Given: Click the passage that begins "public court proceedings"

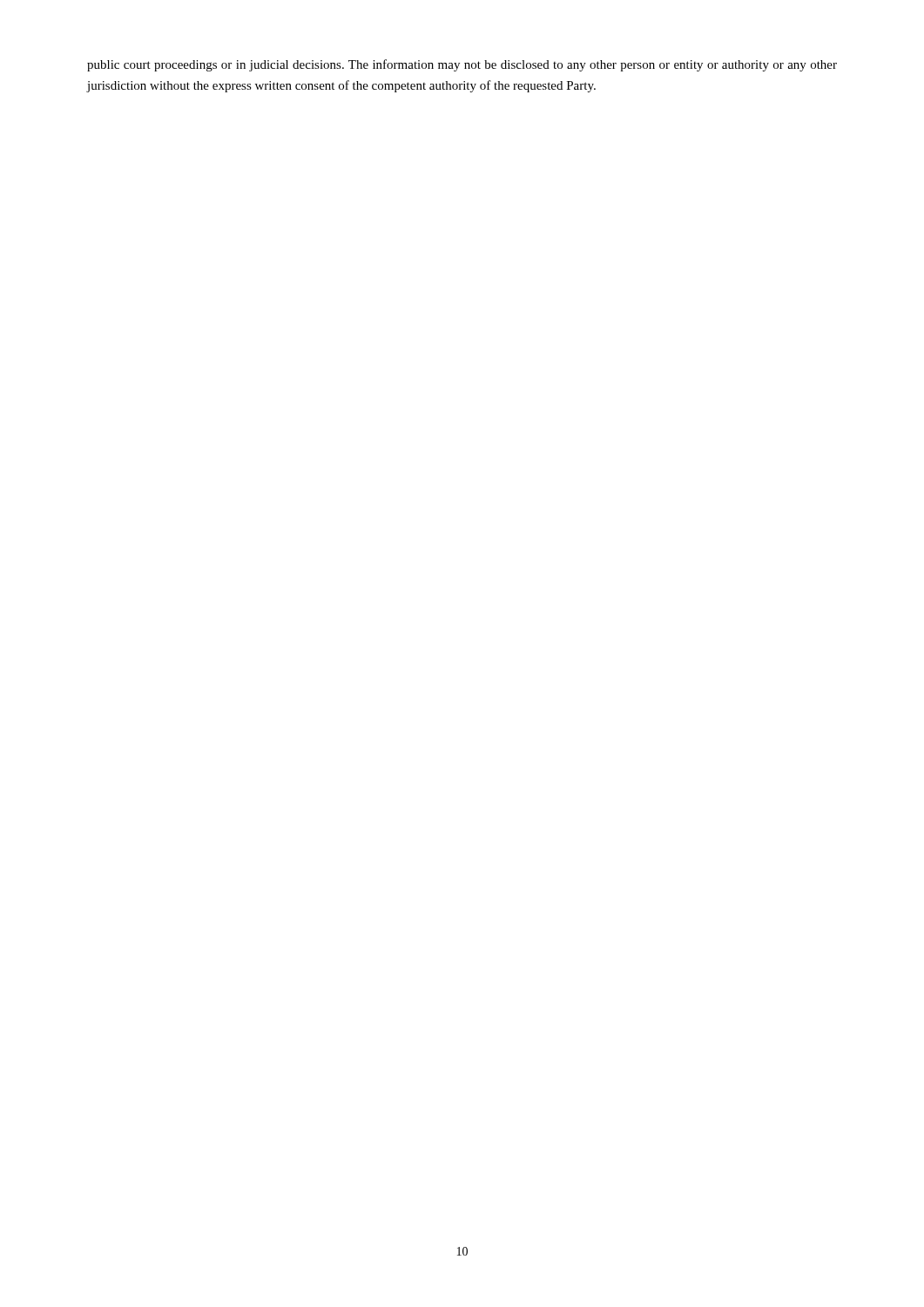Looking at the screenshot, I should click(x=462, y=75).
